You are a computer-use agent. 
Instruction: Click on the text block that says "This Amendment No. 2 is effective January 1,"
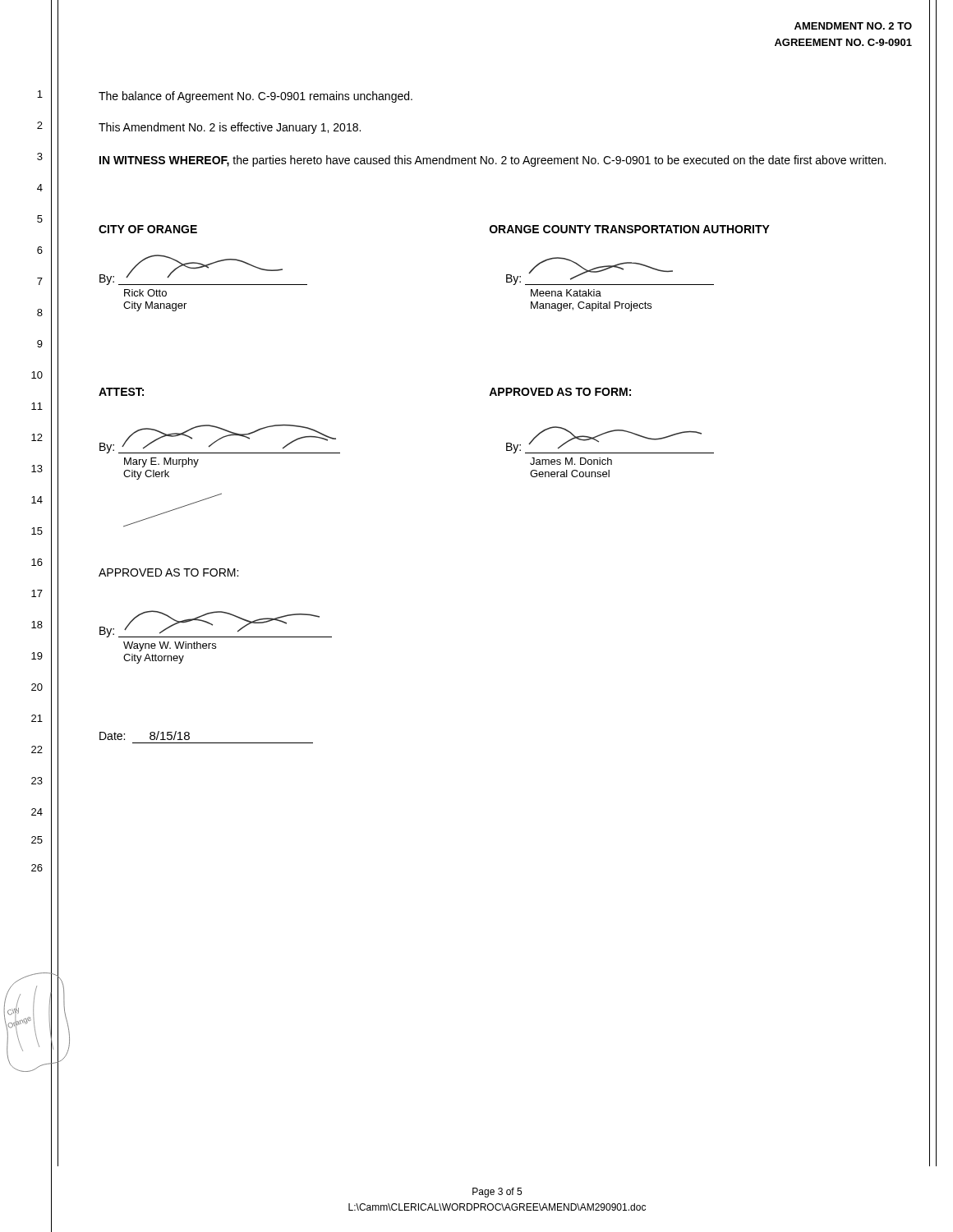230,127
